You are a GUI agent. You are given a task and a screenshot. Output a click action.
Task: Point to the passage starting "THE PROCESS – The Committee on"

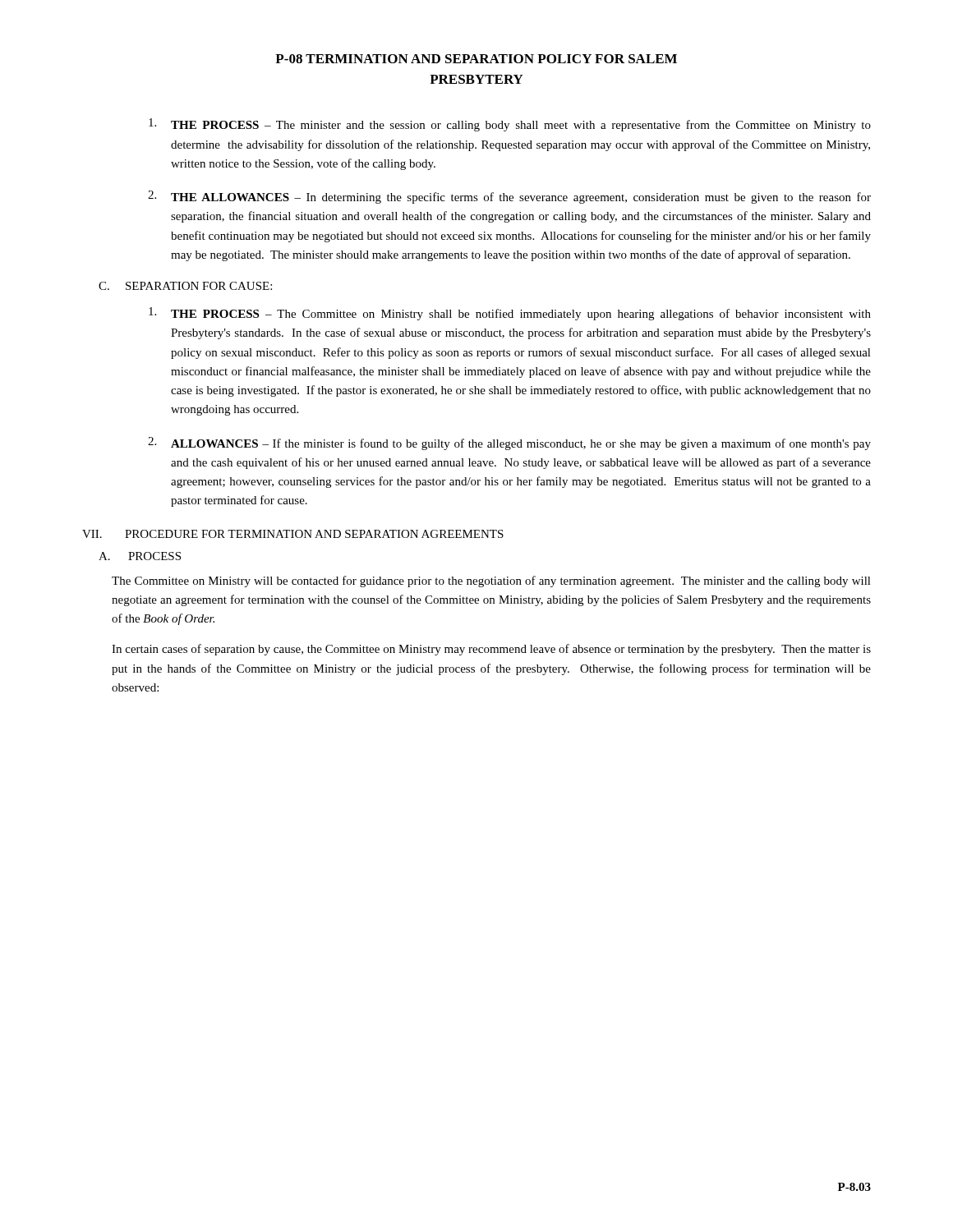509,362
